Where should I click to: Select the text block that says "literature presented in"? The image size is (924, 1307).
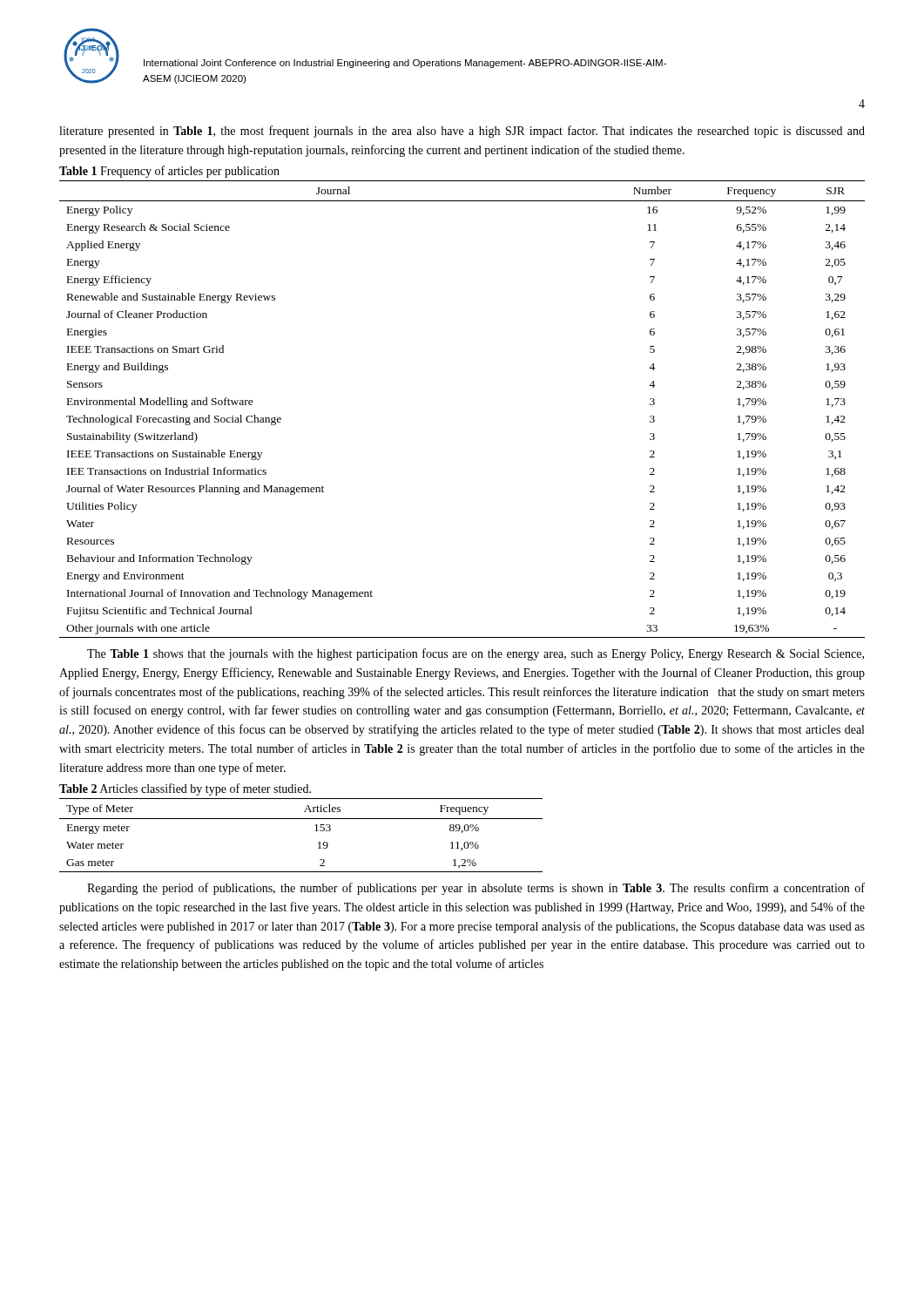(x=462, y=141)
